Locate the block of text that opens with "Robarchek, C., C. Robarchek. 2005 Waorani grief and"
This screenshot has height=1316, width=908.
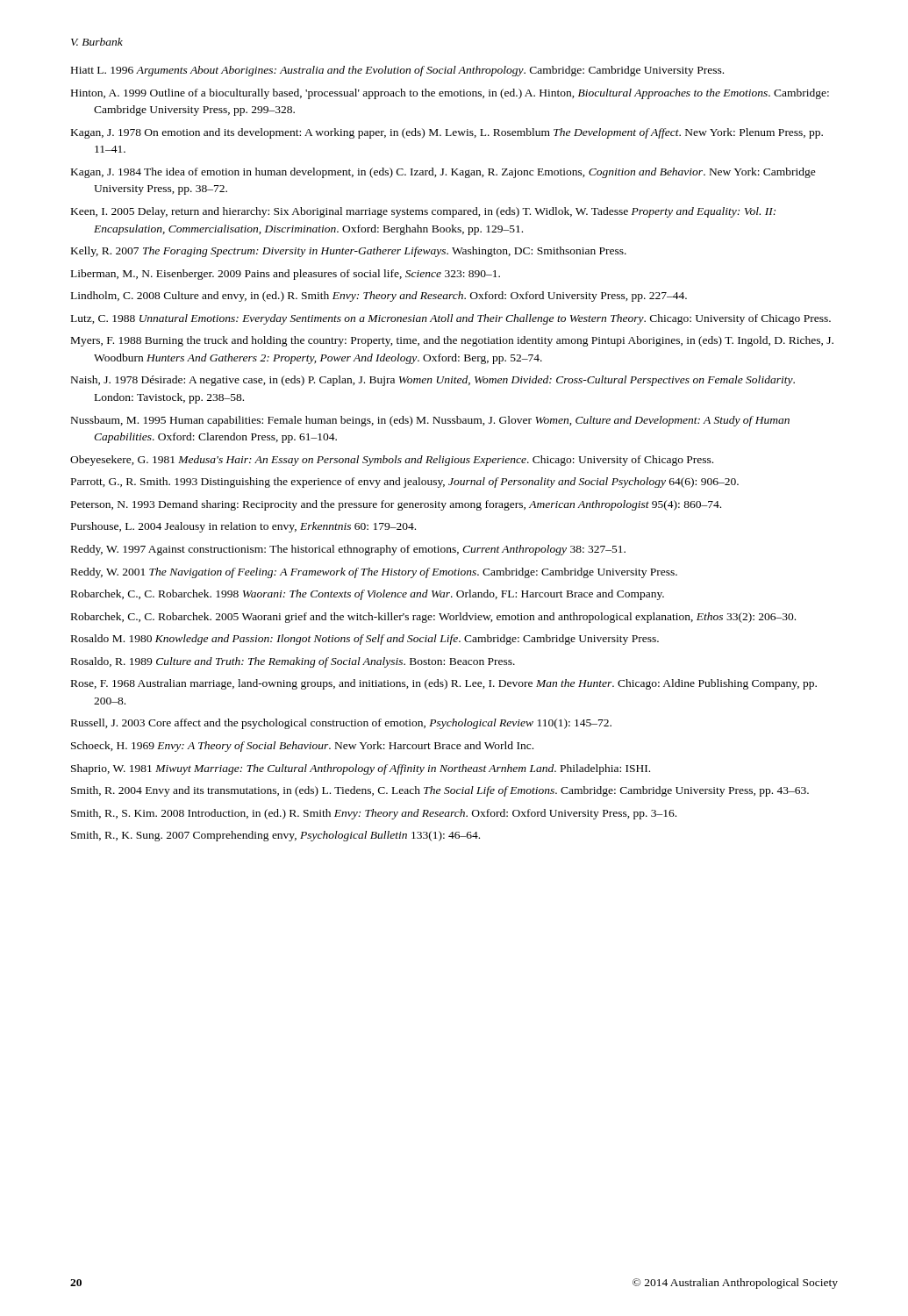(433, 616)
